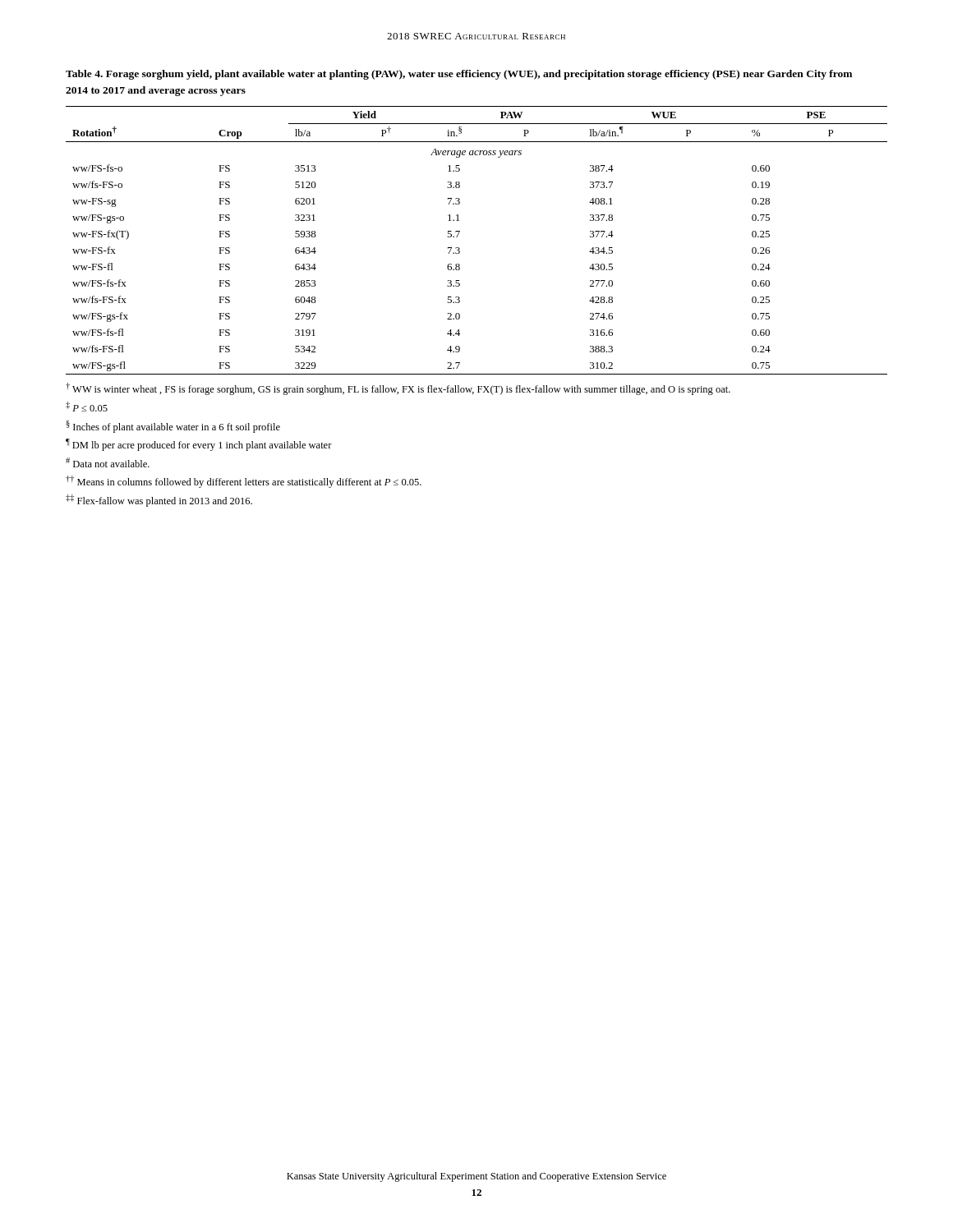
Task: Locate the passage starting "‡‡ Flex-fallow was planted in 2013 and 2016."
Action: (159, 500)
